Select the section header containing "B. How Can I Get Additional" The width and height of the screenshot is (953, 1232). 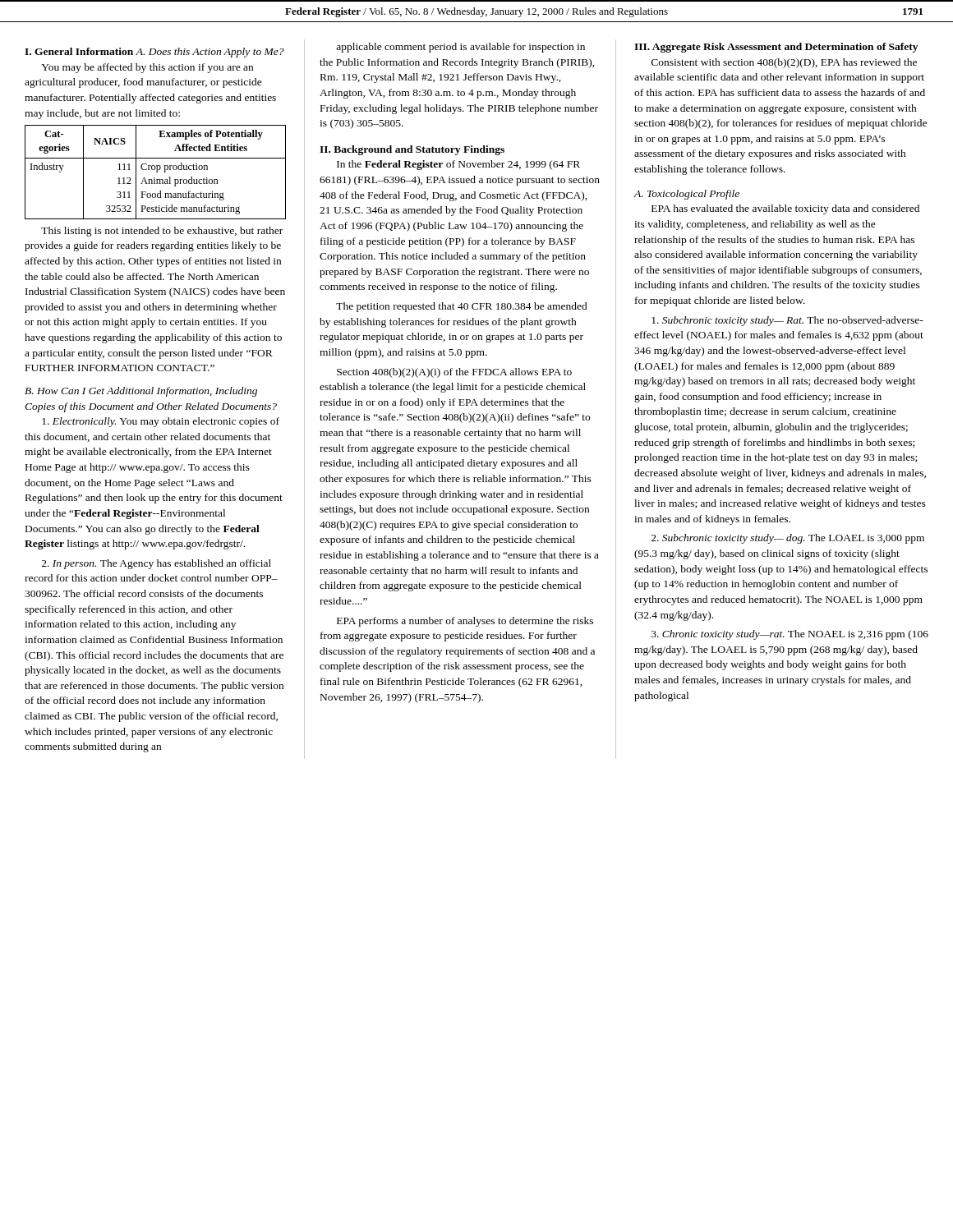click(151, 398)
